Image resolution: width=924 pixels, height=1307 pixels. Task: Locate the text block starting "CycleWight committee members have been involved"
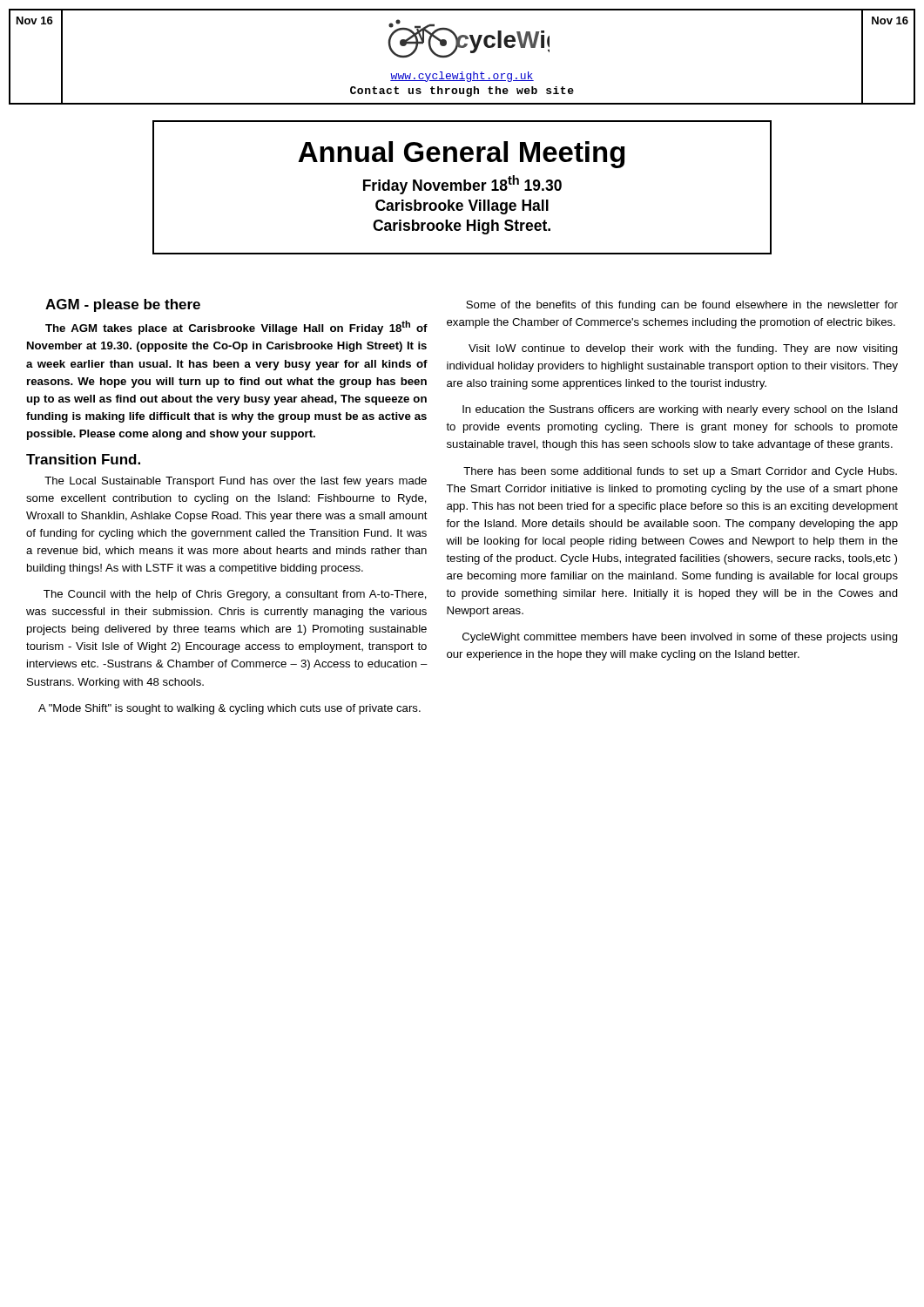(672, 645)
